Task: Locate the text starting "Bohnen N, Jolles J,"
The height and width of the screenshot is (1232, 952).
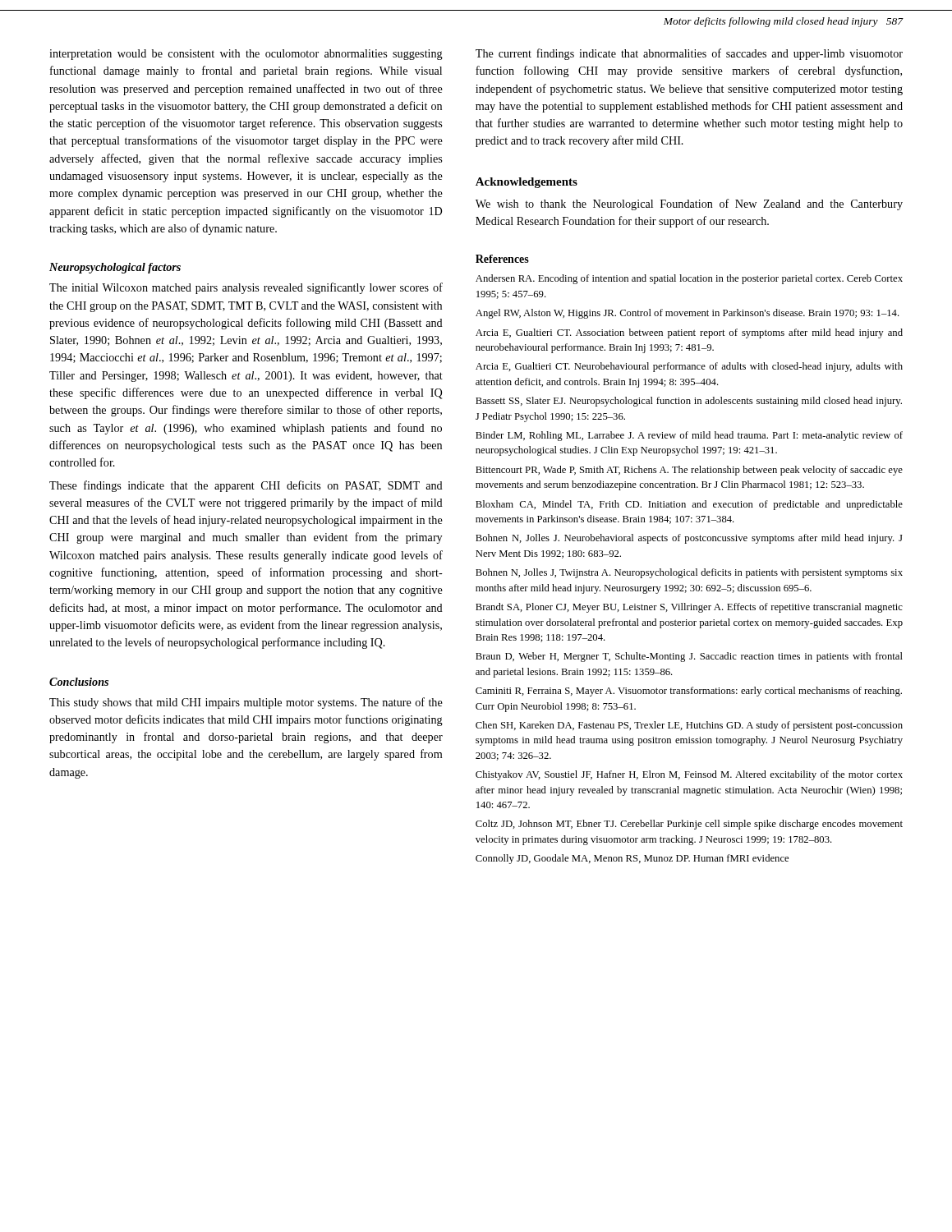Action: (x=689, y=580)
